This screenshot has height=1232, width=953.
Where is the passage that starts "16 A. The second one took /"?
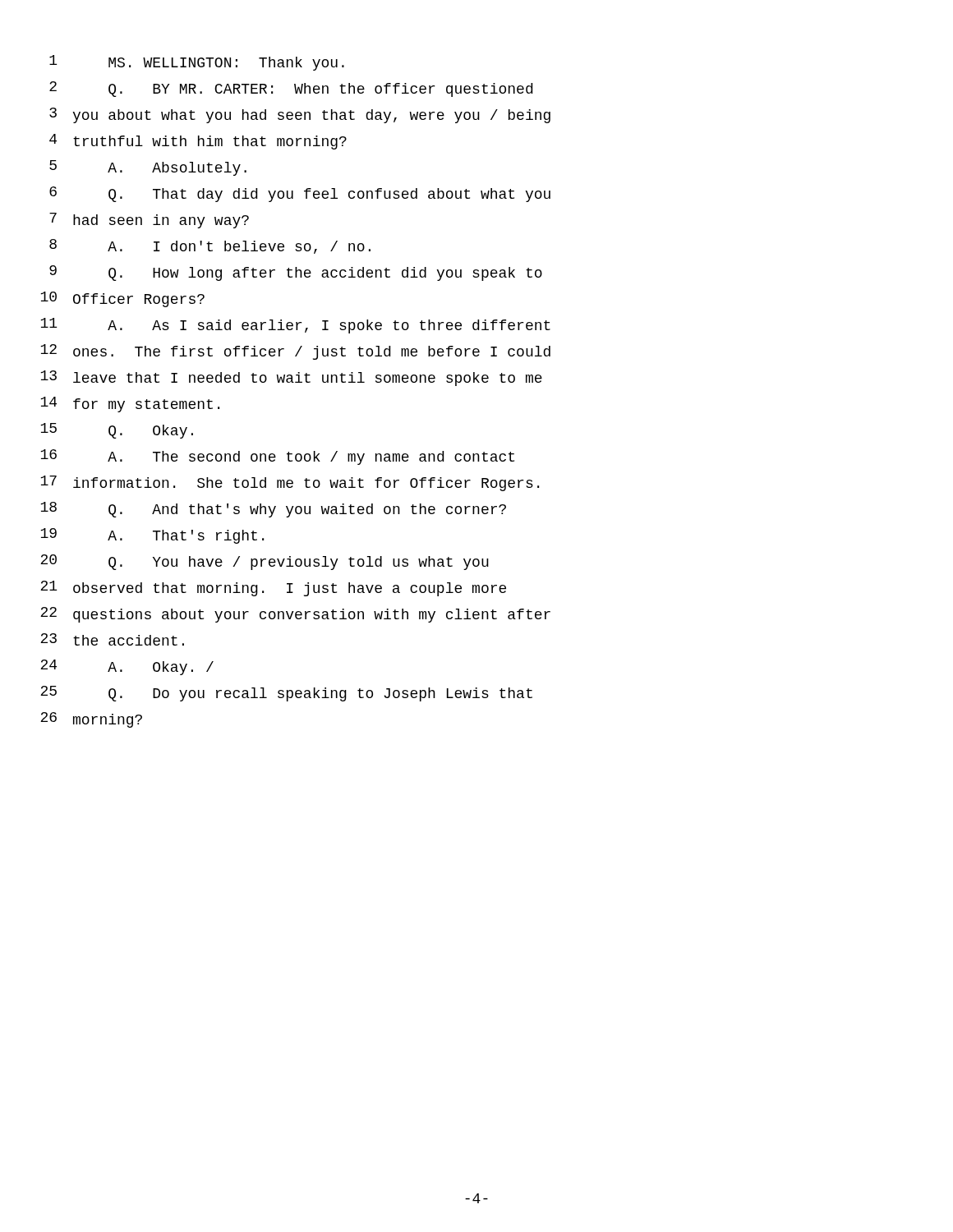[476, 456]
